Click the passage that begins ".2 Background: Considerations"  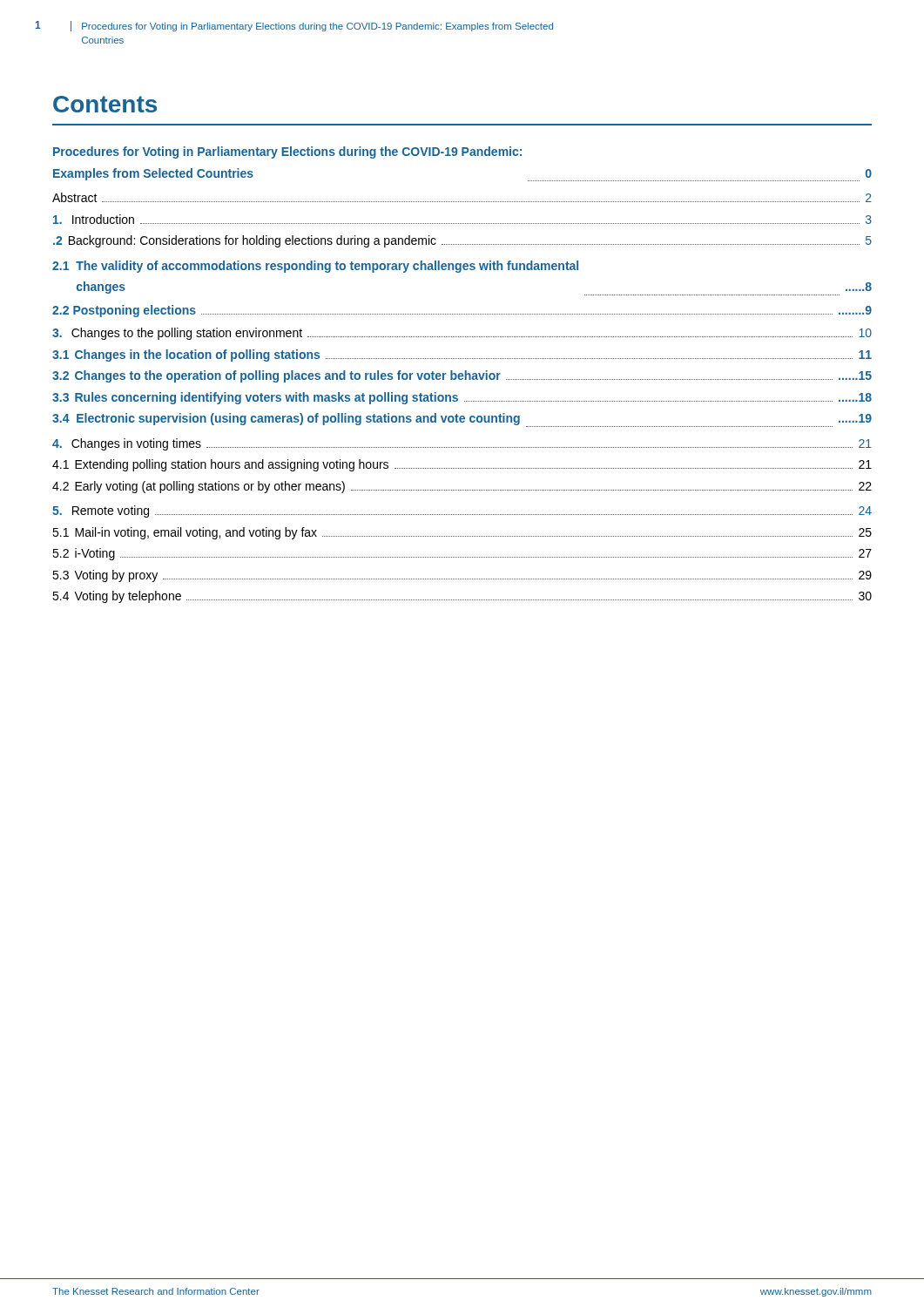click(462, 241)
